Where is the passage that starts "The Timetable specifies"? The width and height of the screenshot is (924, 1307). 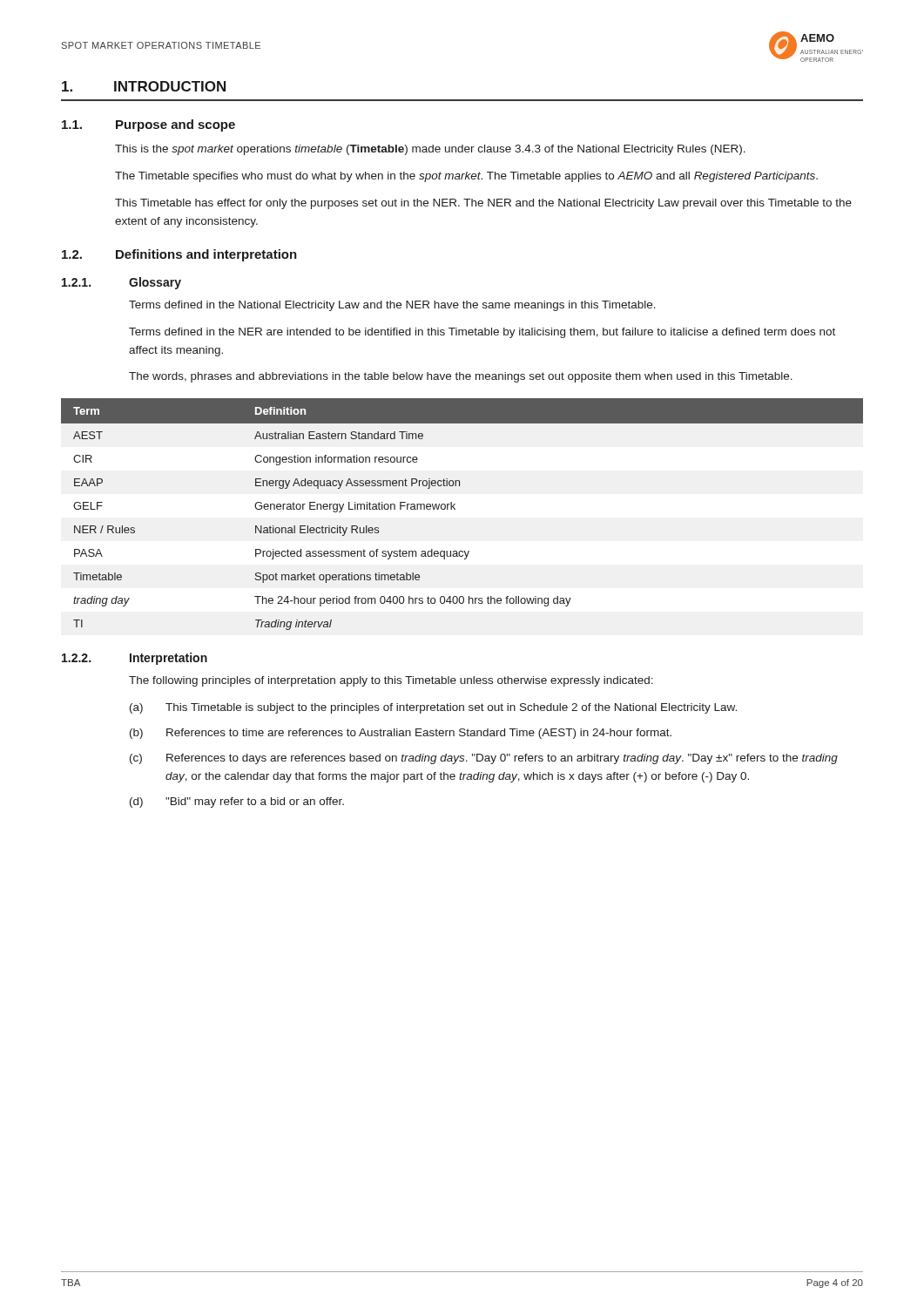coord(467,176)
